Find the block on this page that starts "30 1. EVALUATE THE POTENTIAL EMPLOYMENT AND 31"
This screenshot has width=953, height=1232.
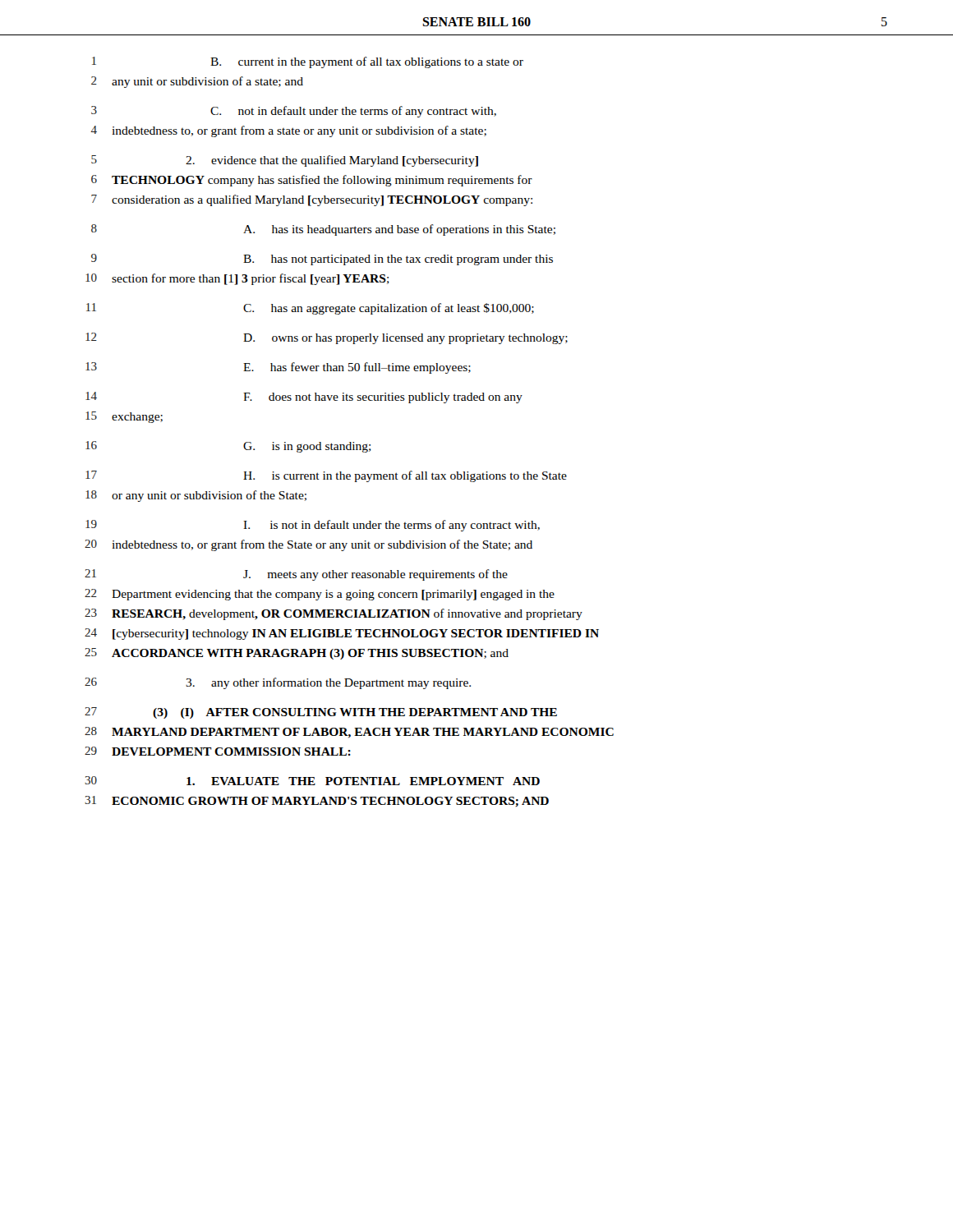tap(476, 791)
